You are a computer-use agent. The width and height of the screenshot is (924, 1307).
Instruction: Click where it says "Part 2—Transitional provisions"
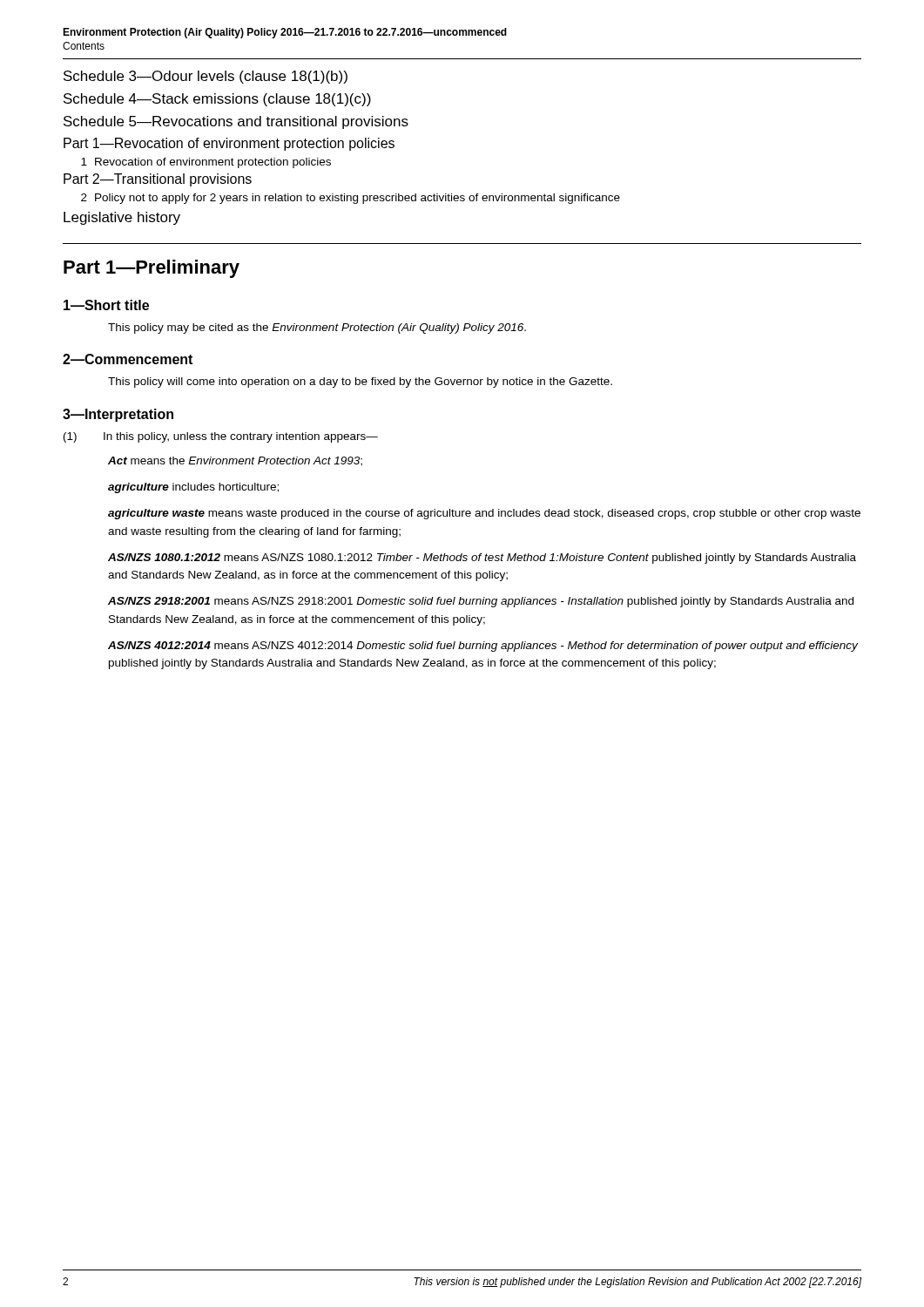click(157, 179)
